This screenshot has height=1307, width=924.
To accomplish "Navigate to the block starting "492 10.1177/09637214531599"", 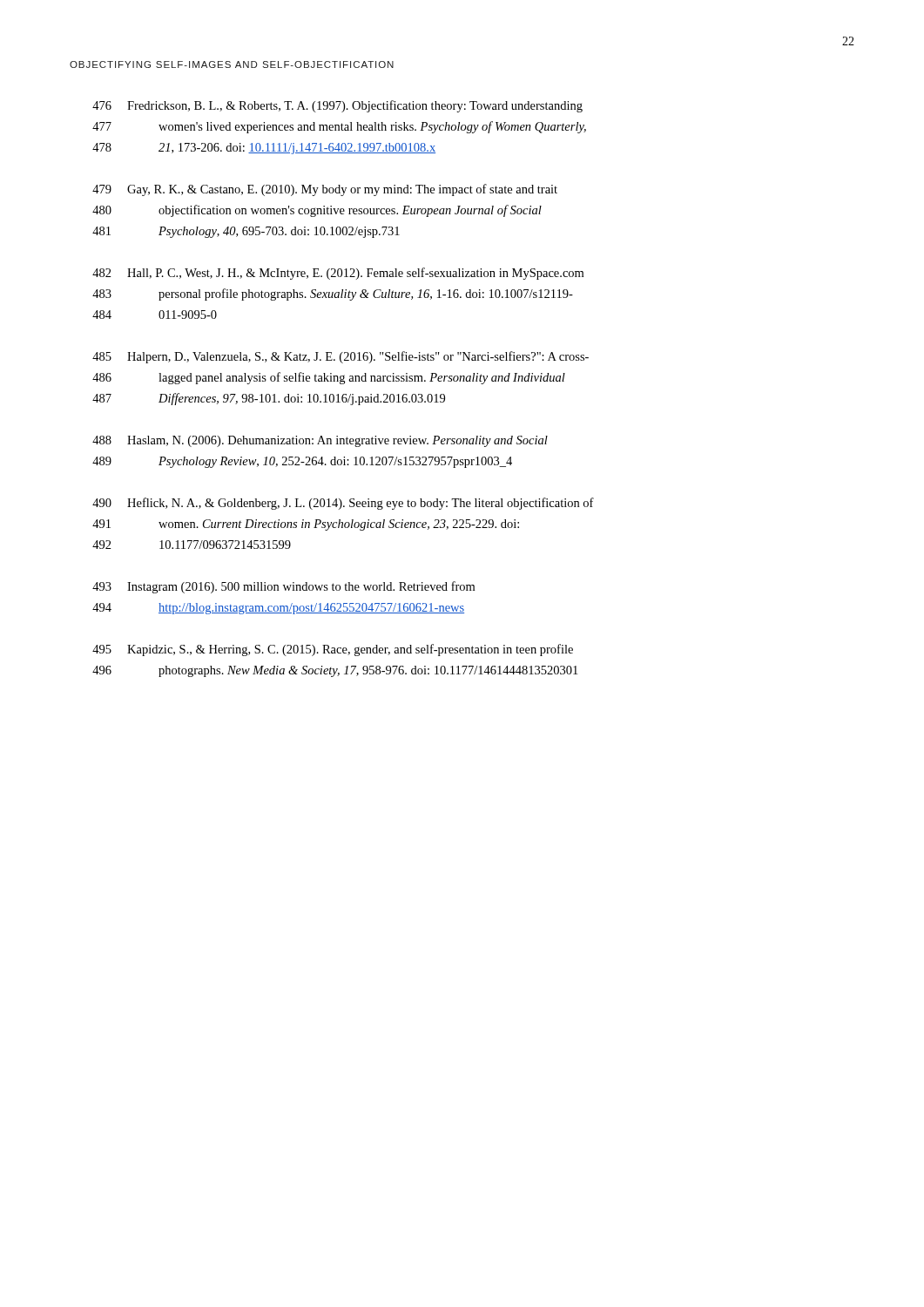I will [x=192, y=545].
